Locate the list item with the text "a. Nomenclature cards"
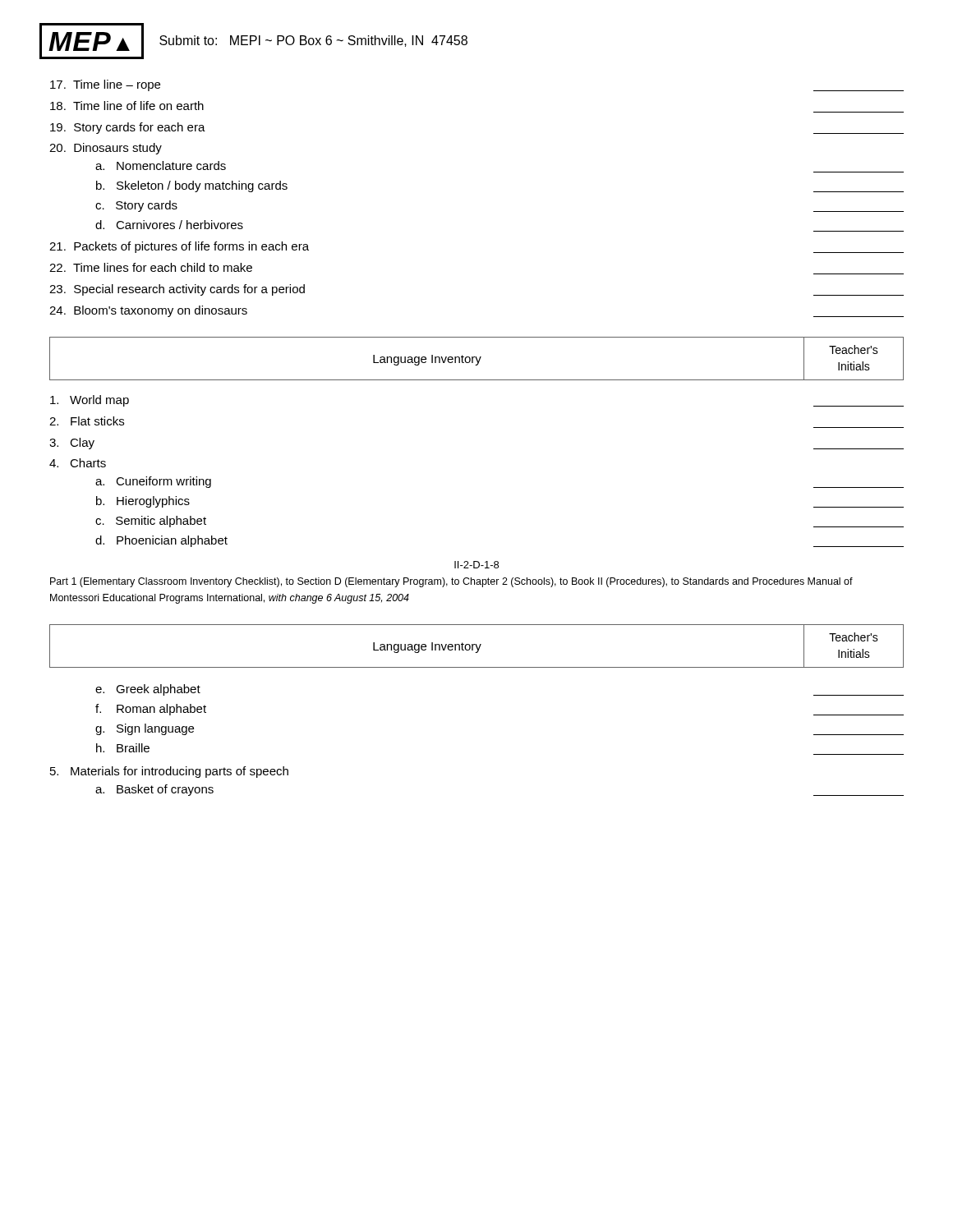The height and width of the screenshot is (1232, 953). click(x=161, y=165)
